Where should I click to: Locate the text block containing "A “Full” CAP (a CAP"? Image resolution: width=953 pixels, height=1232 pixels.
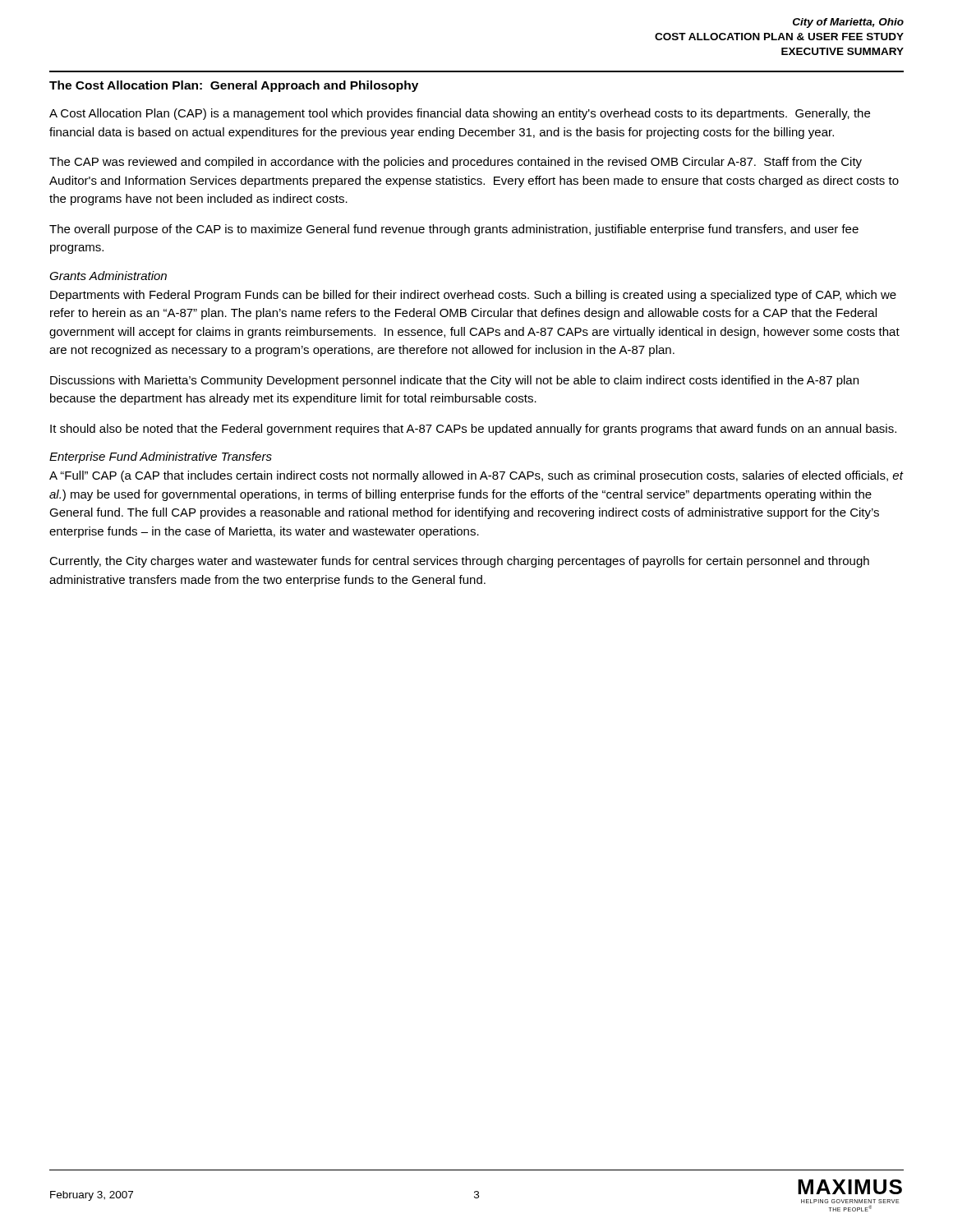click(x=476, y=503)
